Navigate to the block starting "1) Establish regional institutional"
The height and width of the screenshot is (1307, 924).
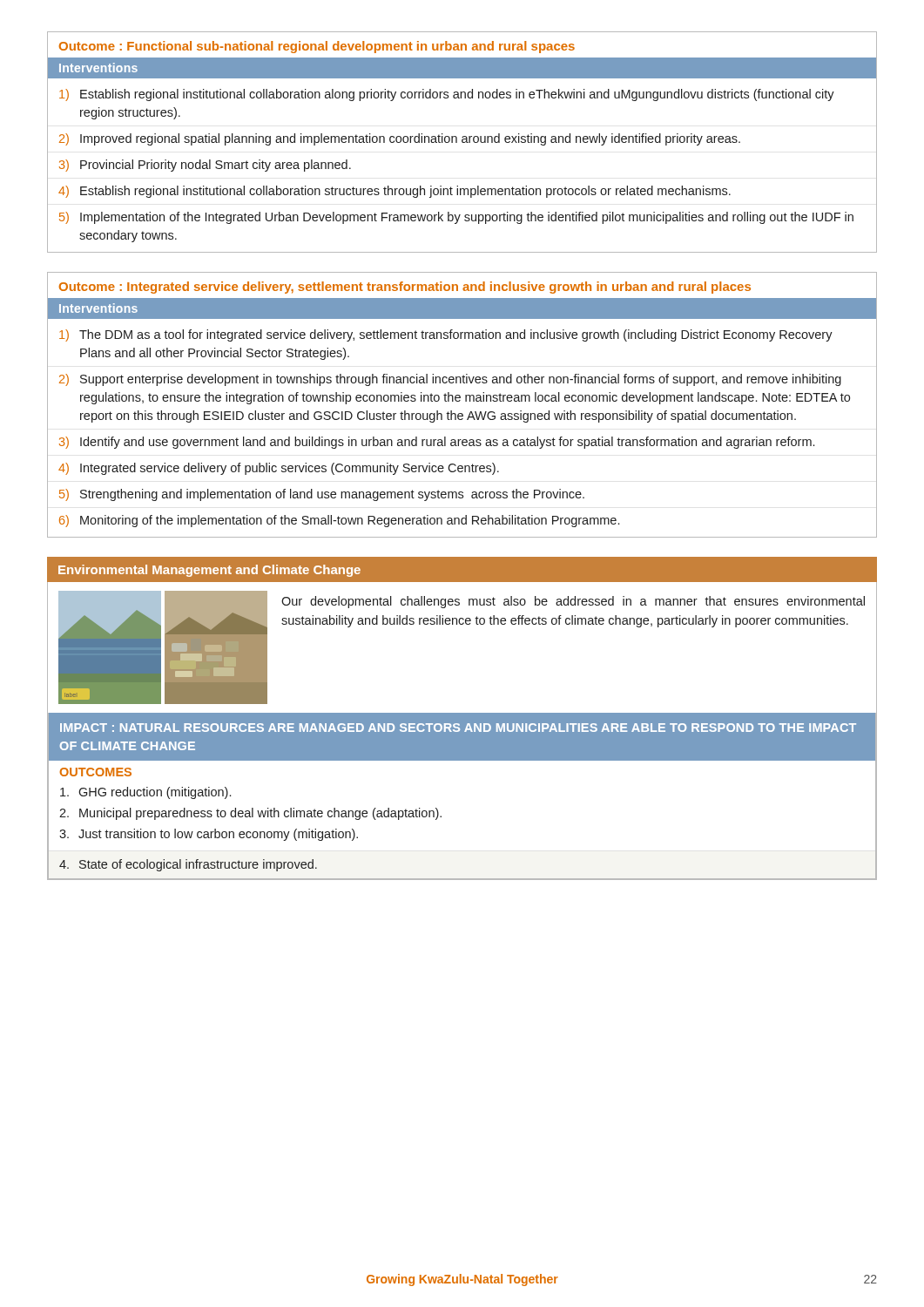pyautogui.click(x=462, y=104)
